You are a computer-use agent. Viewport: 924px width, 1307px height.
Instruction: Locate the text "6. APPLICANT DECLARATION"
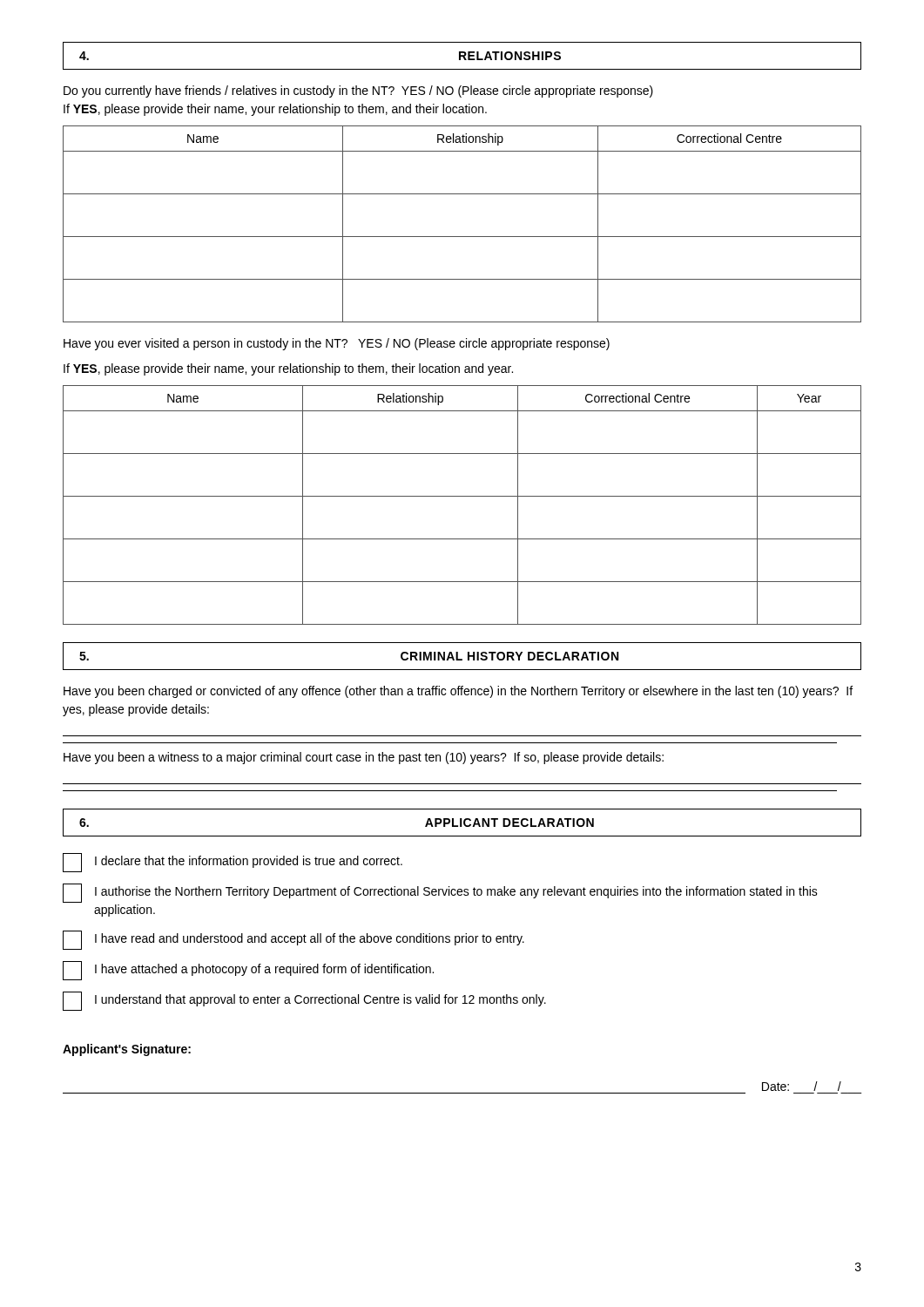[x=462, y=822]
